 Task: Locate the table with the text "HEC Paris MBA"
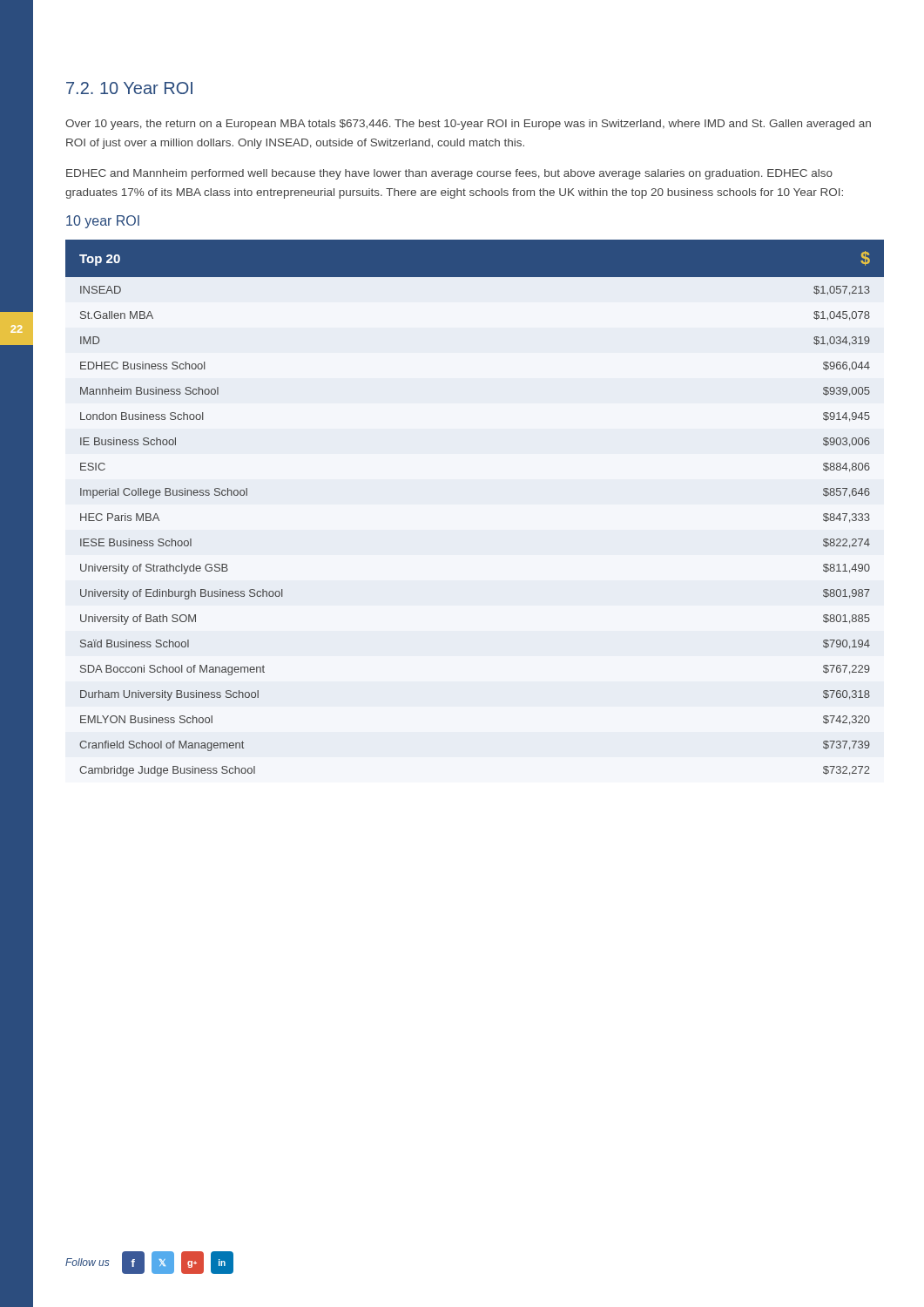pos(475,511)
